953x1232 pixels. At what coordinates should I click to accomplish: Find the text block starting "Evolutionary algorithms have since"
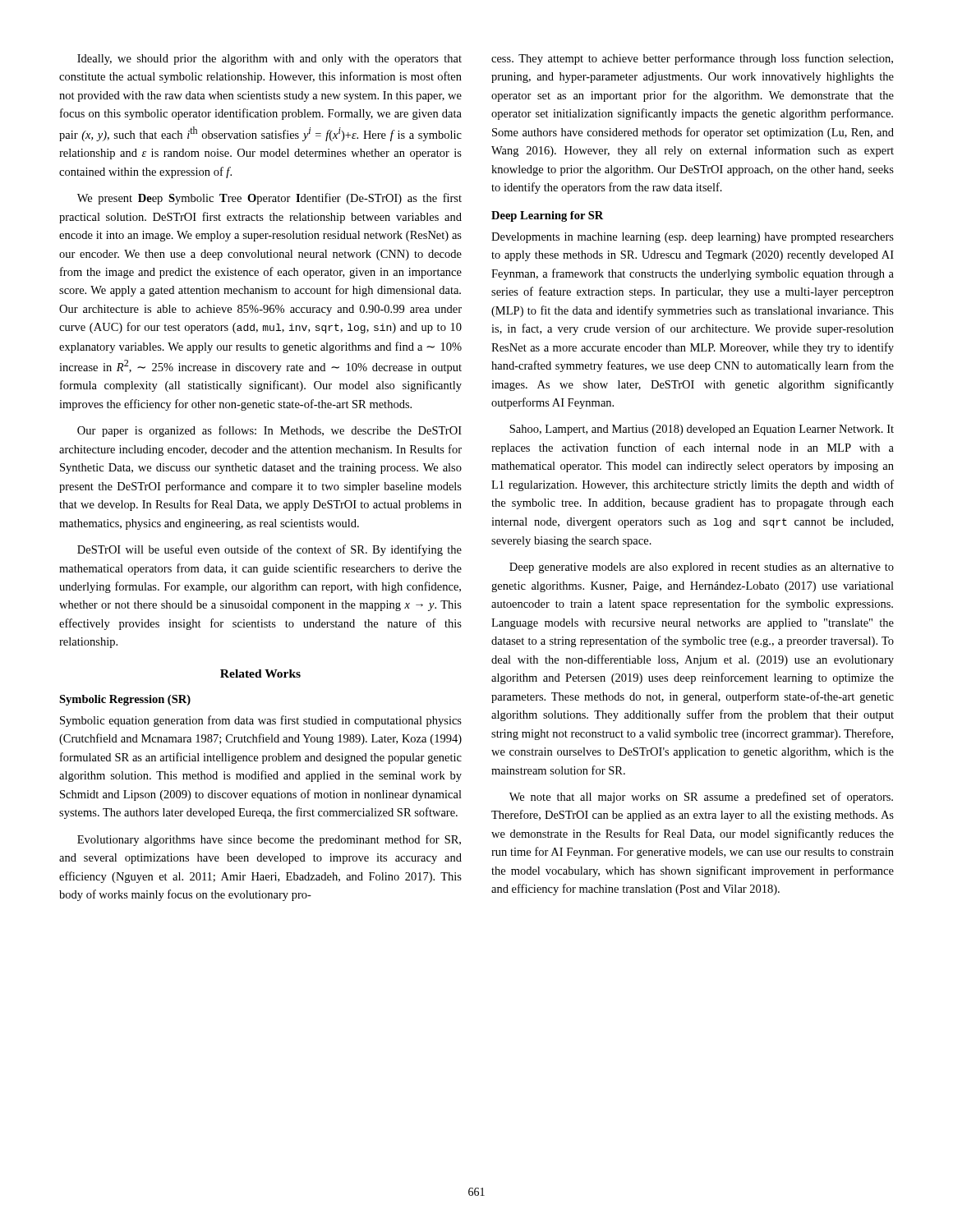(260, 867)
